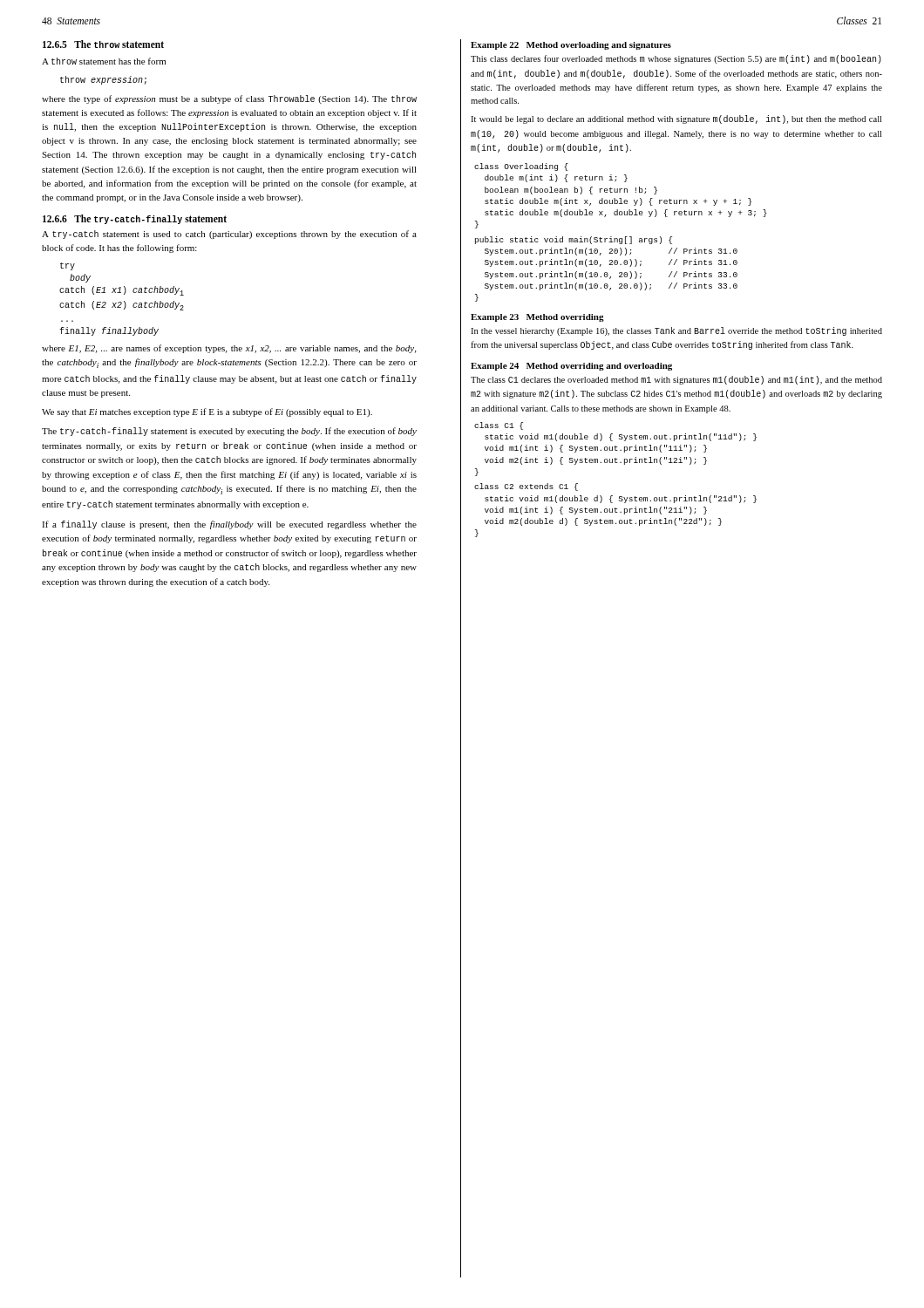Find the region starting "Example 22 Method overloading and signatures"
Screen dimensions: 1308x924
click(x=571, y=44)
